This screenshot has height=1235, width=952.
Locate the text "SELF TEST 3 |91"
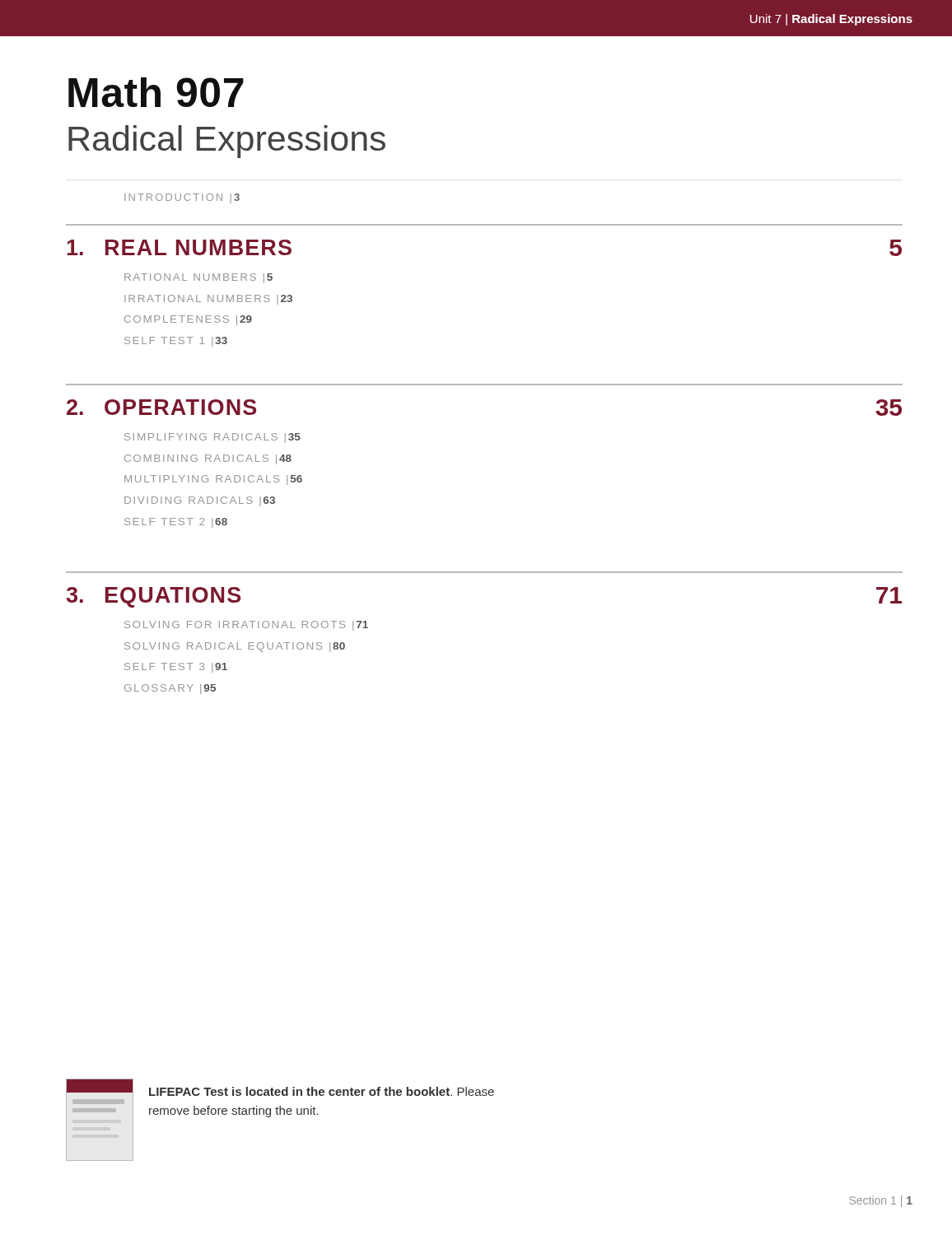(x=176, y=667)
